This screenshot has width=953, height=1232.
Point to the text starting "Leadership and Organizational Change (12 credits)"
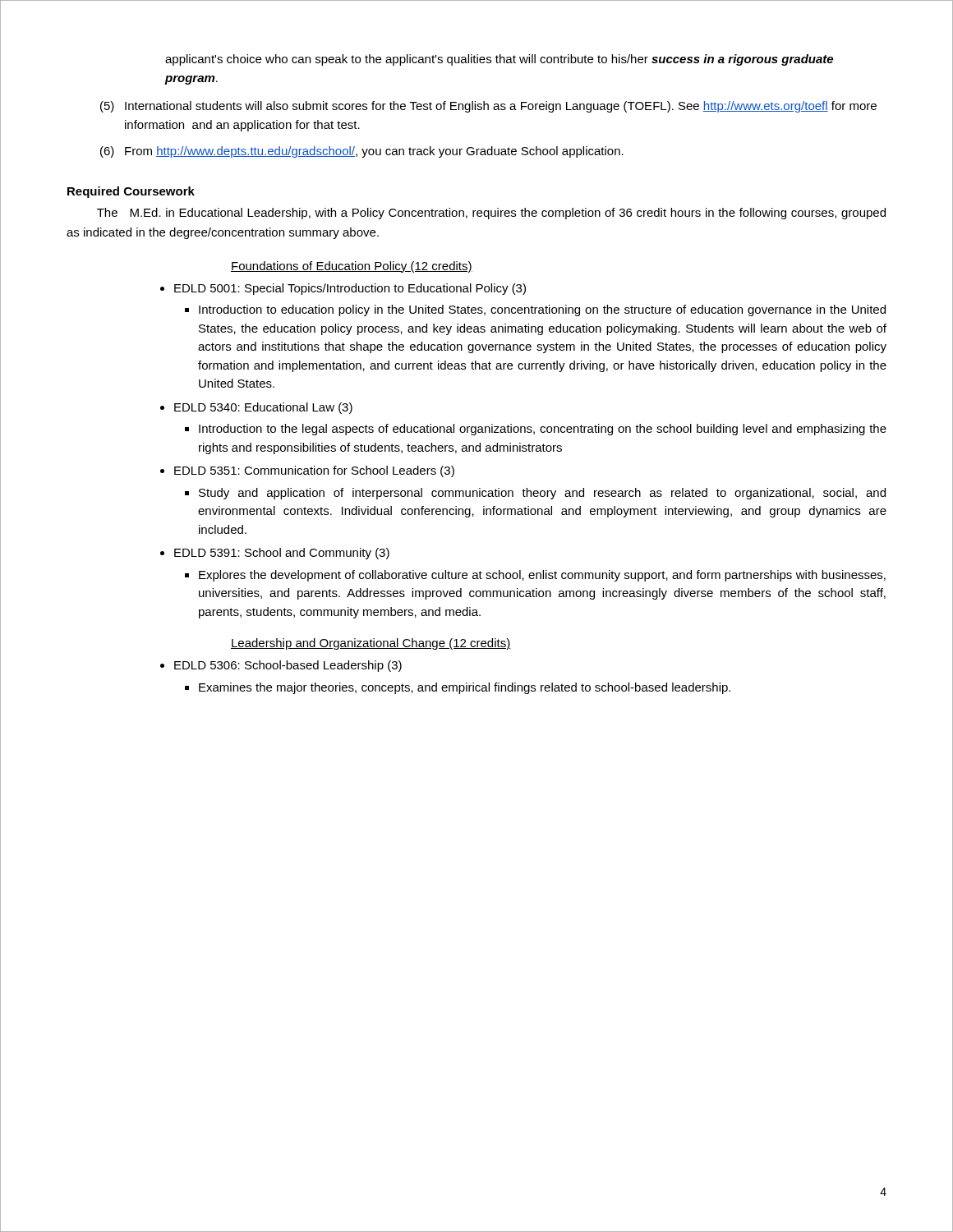(371, 643)
